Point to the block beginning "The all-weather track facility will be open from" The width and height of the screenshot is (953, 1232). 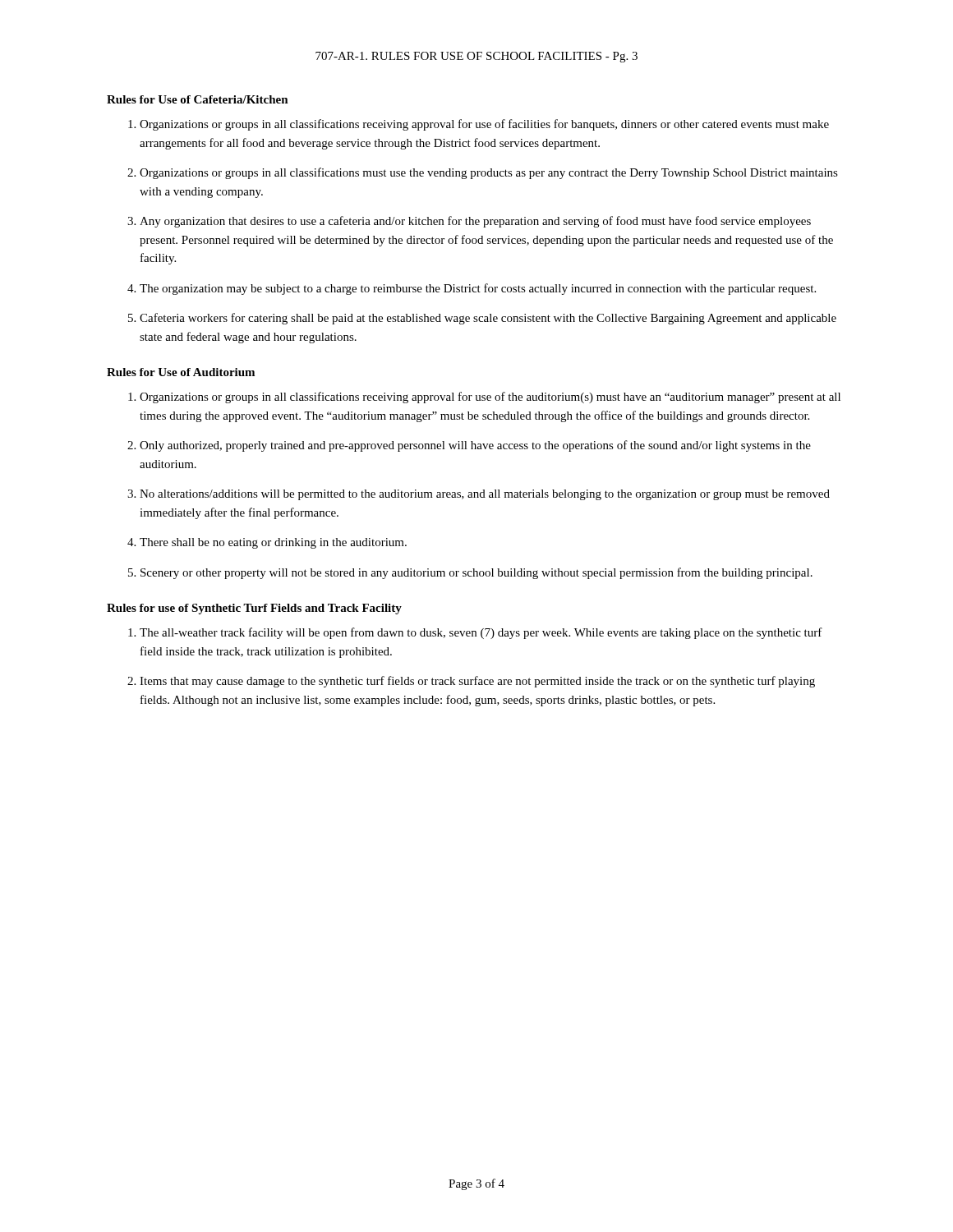click(x=493, y=642)
